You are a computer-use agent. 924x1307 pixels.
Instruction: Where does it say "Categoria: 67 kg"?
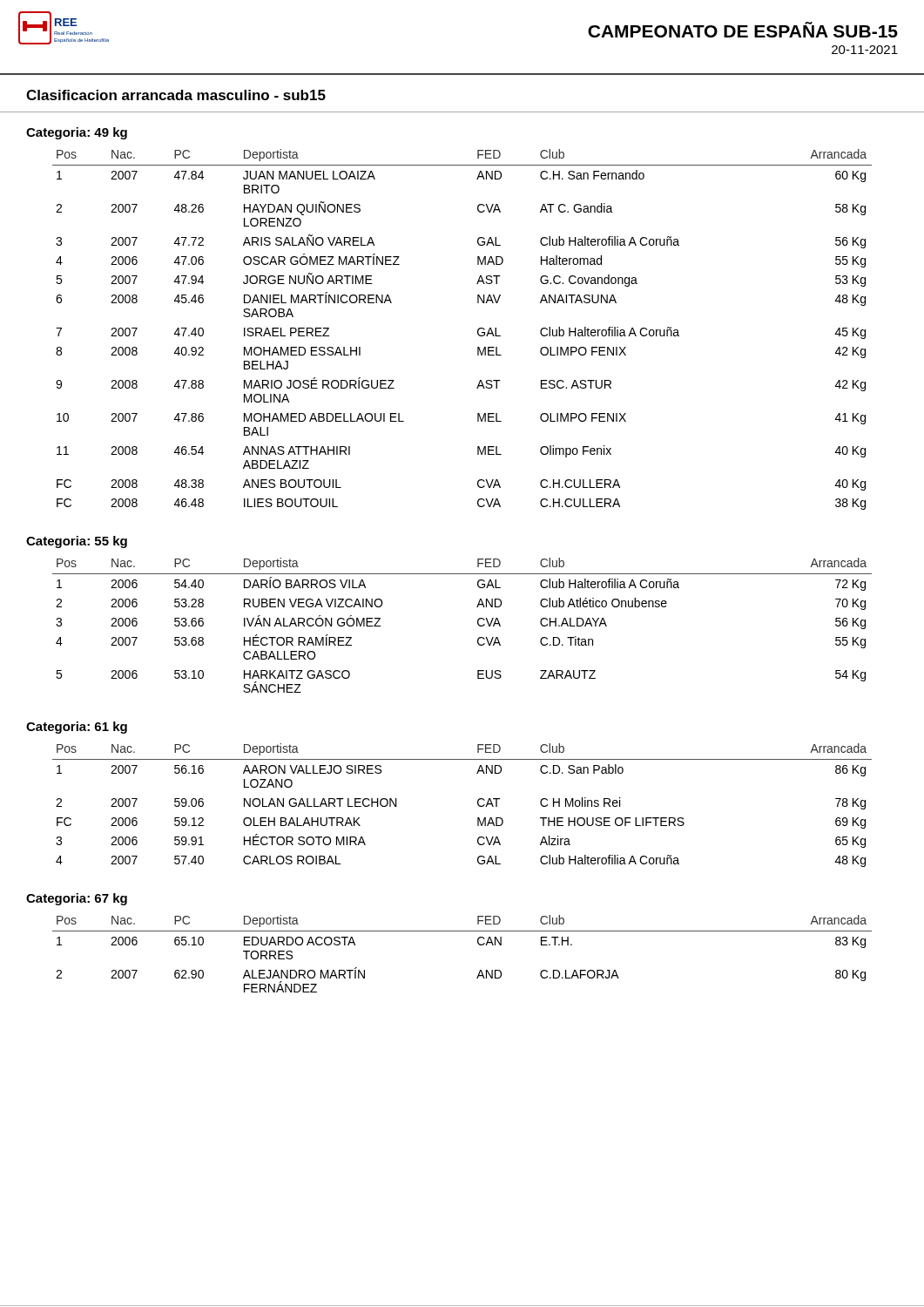coord(77,898)
